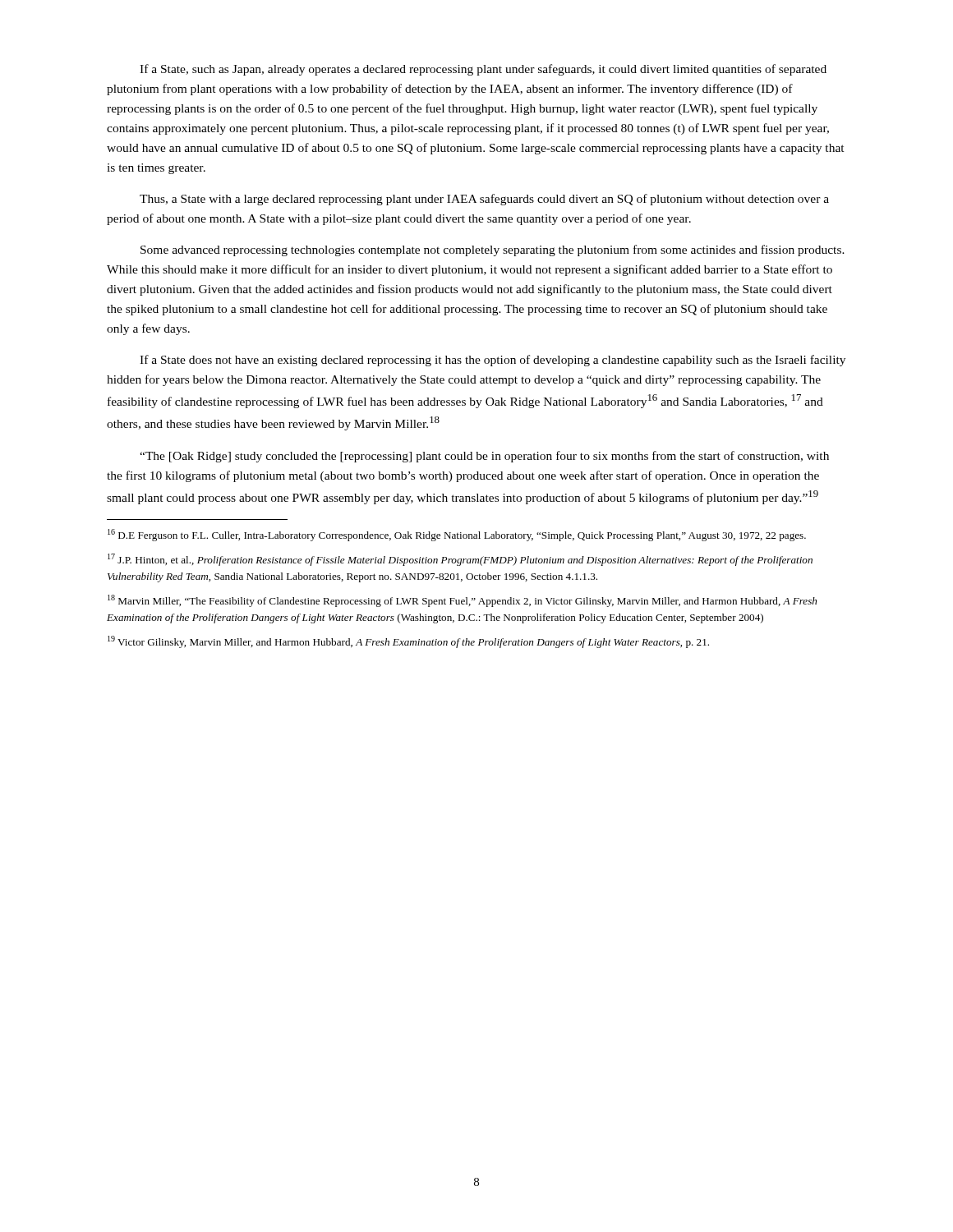Point to the text block starting "18 Marvin Miller, “The"
The height and width of the screenshot is (1232, 953).
tap(462, 608)
